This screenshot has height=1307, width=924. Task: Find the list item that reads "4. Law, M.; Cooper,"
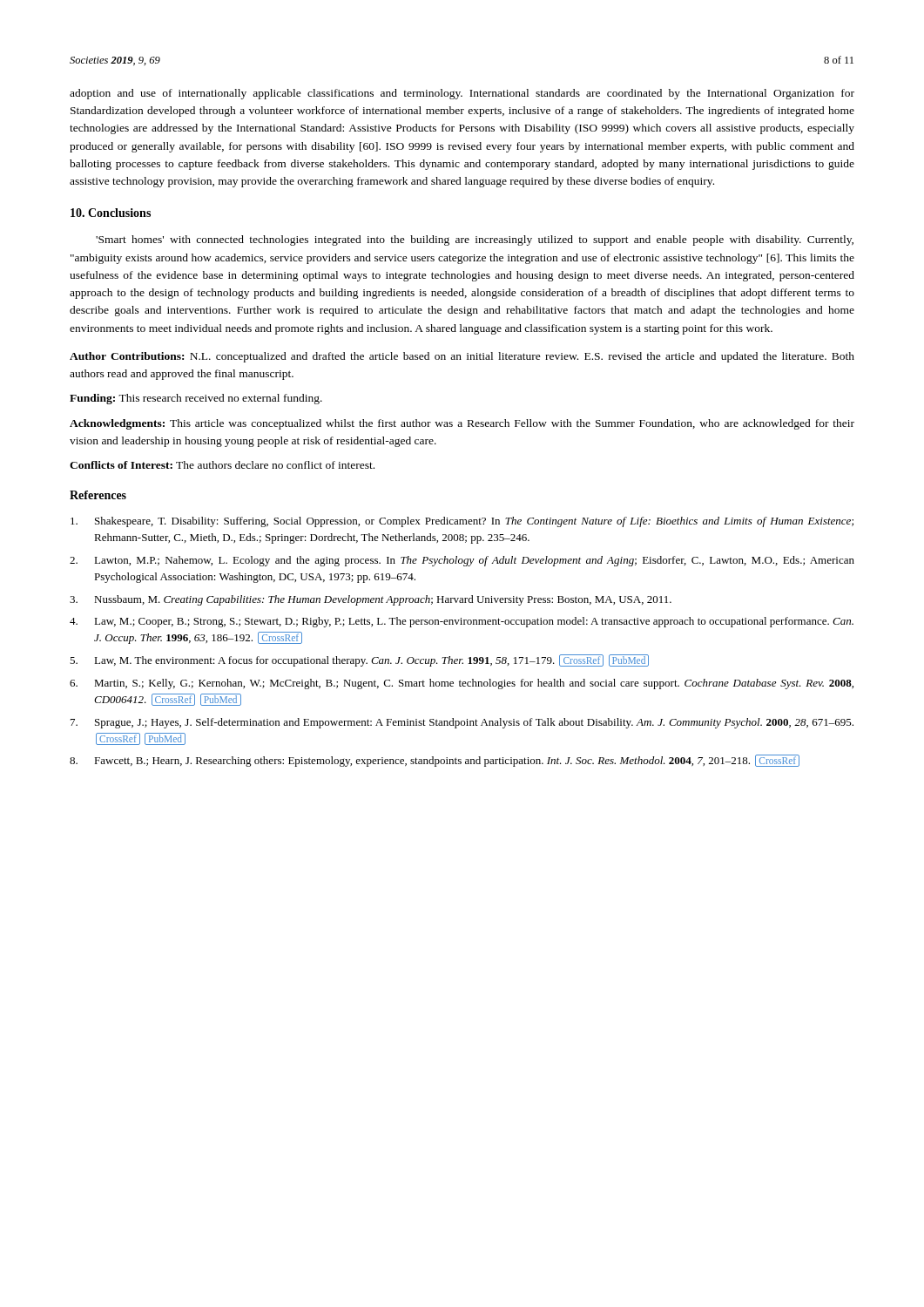click(x=462, y=630)
